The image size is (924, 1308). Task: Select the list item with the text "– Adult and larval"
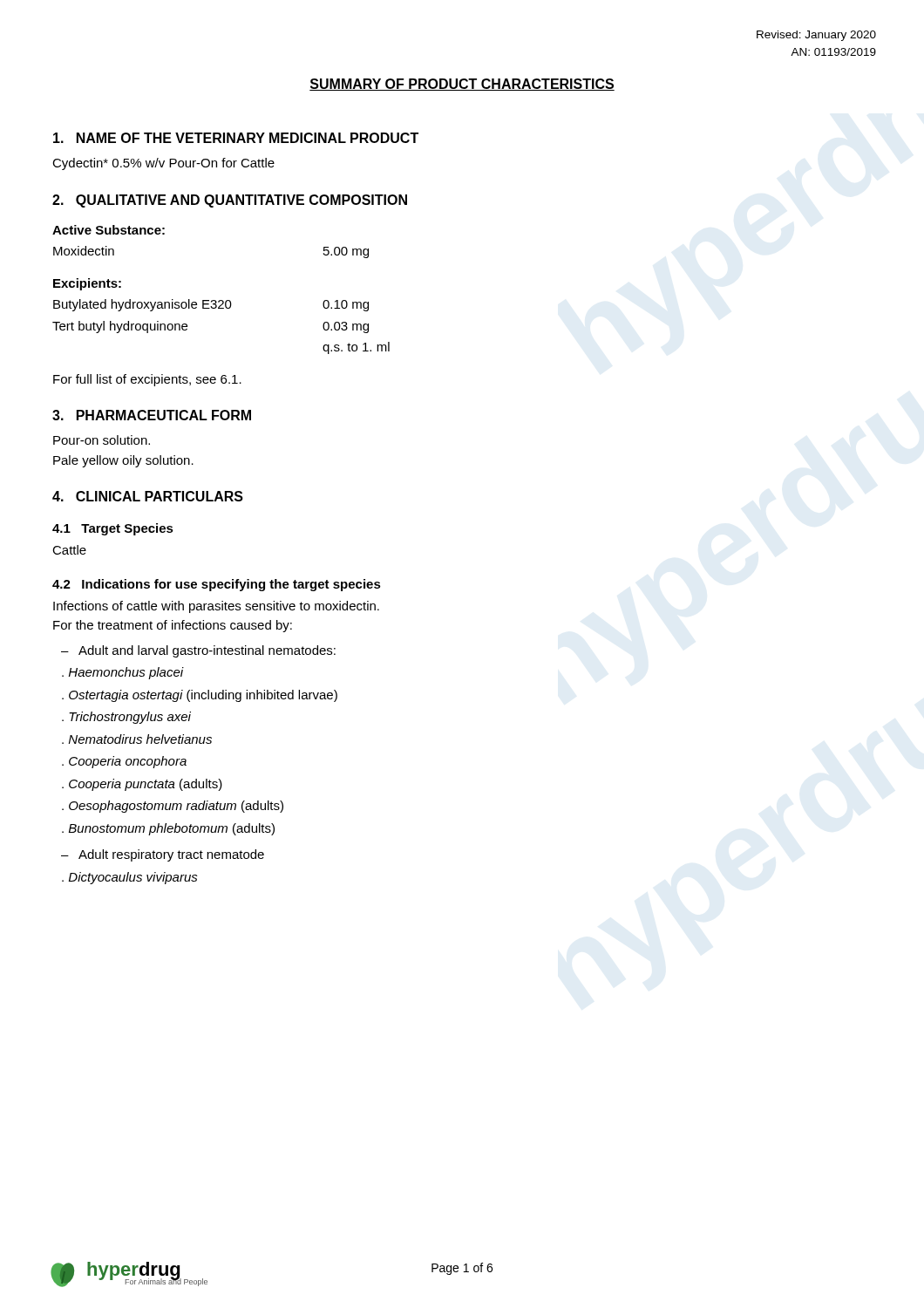point(199,650)
